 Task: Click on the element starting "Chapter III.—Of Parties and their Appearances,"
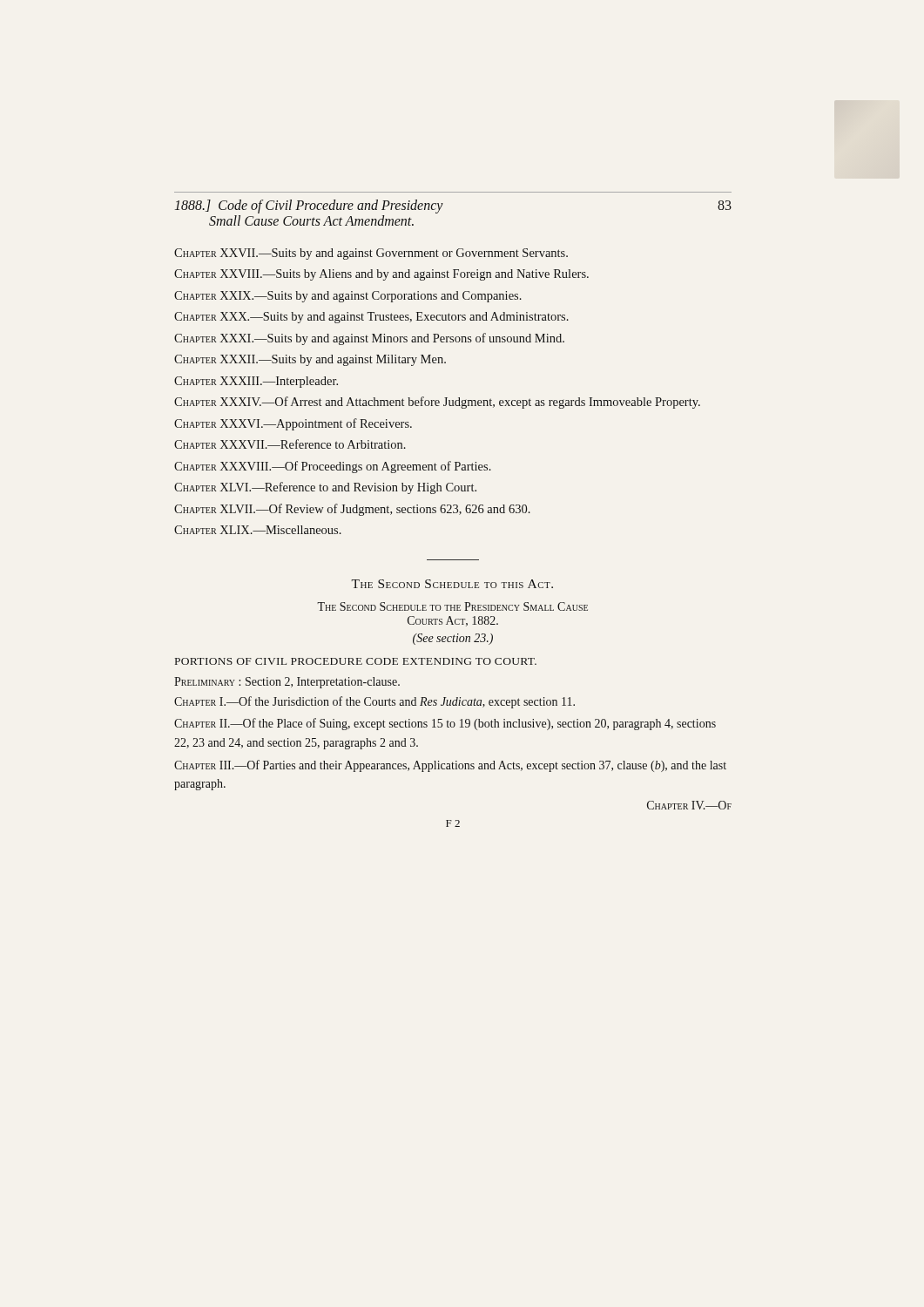point(450,775)
